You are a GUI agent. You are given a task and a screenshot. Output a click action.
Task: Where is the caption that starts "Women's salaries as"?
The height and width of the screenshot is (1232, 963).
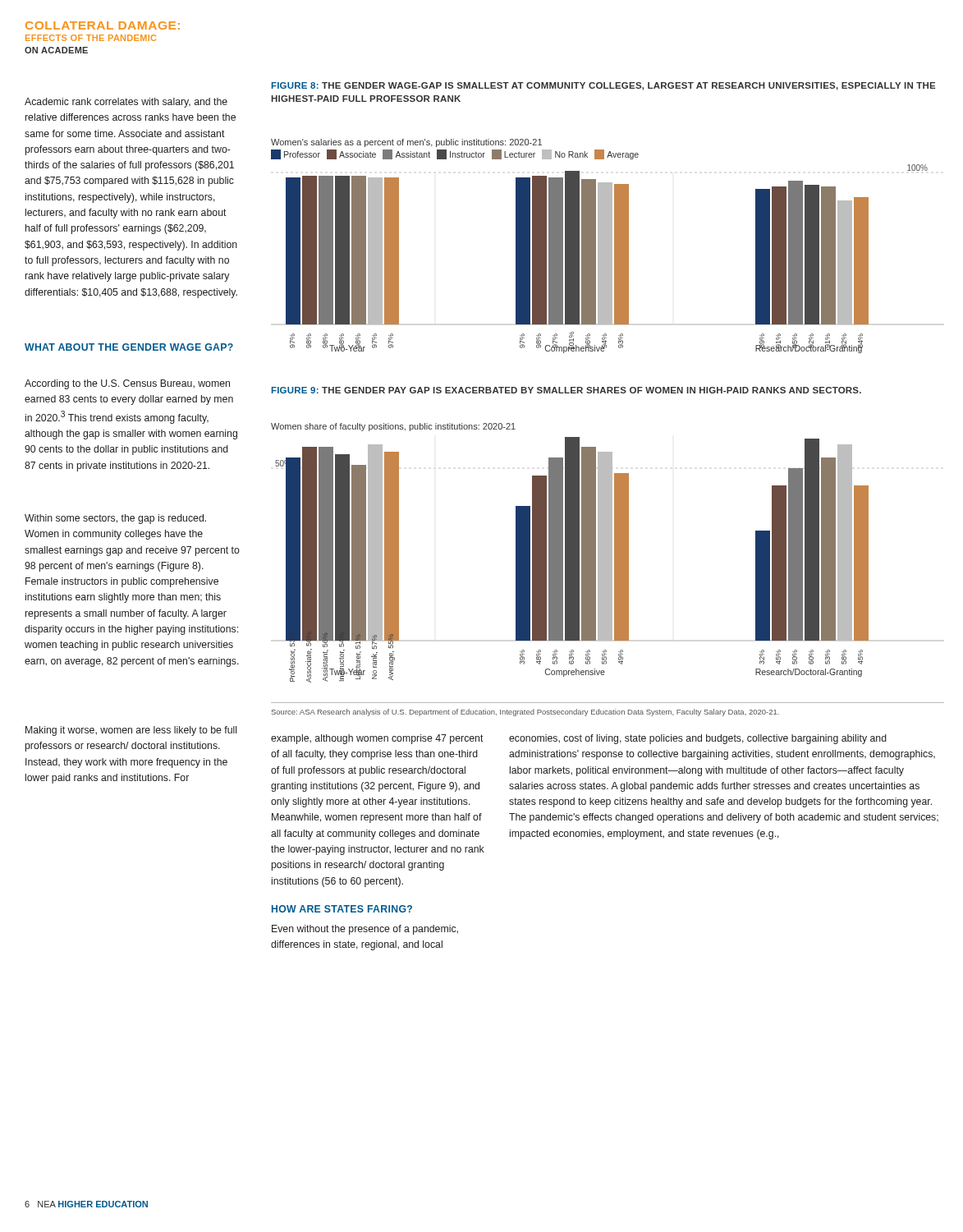click(x=407, y=142)
